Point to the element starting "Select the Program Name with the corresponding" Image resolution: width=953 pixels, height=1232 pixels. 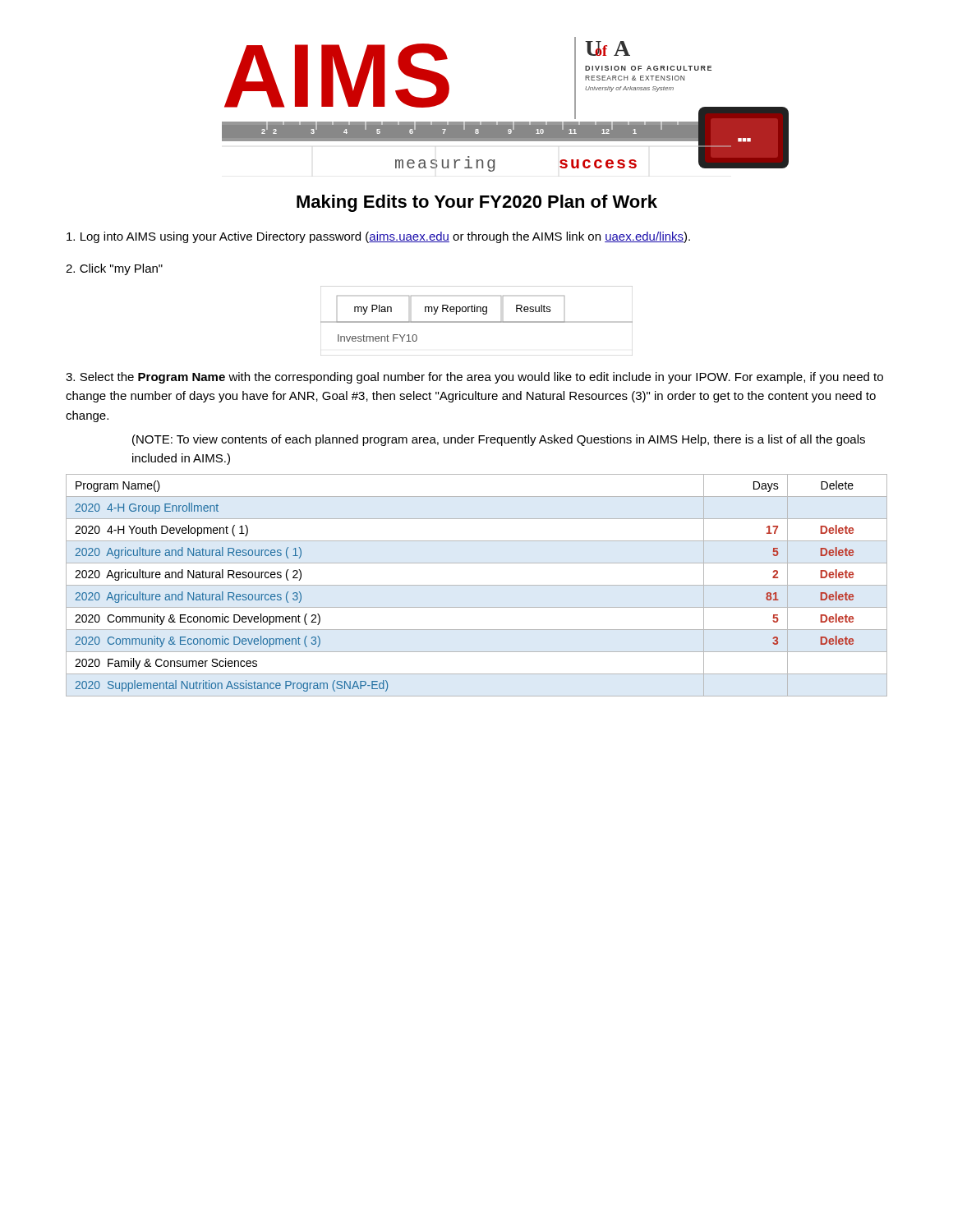click(x=475, y=396)
